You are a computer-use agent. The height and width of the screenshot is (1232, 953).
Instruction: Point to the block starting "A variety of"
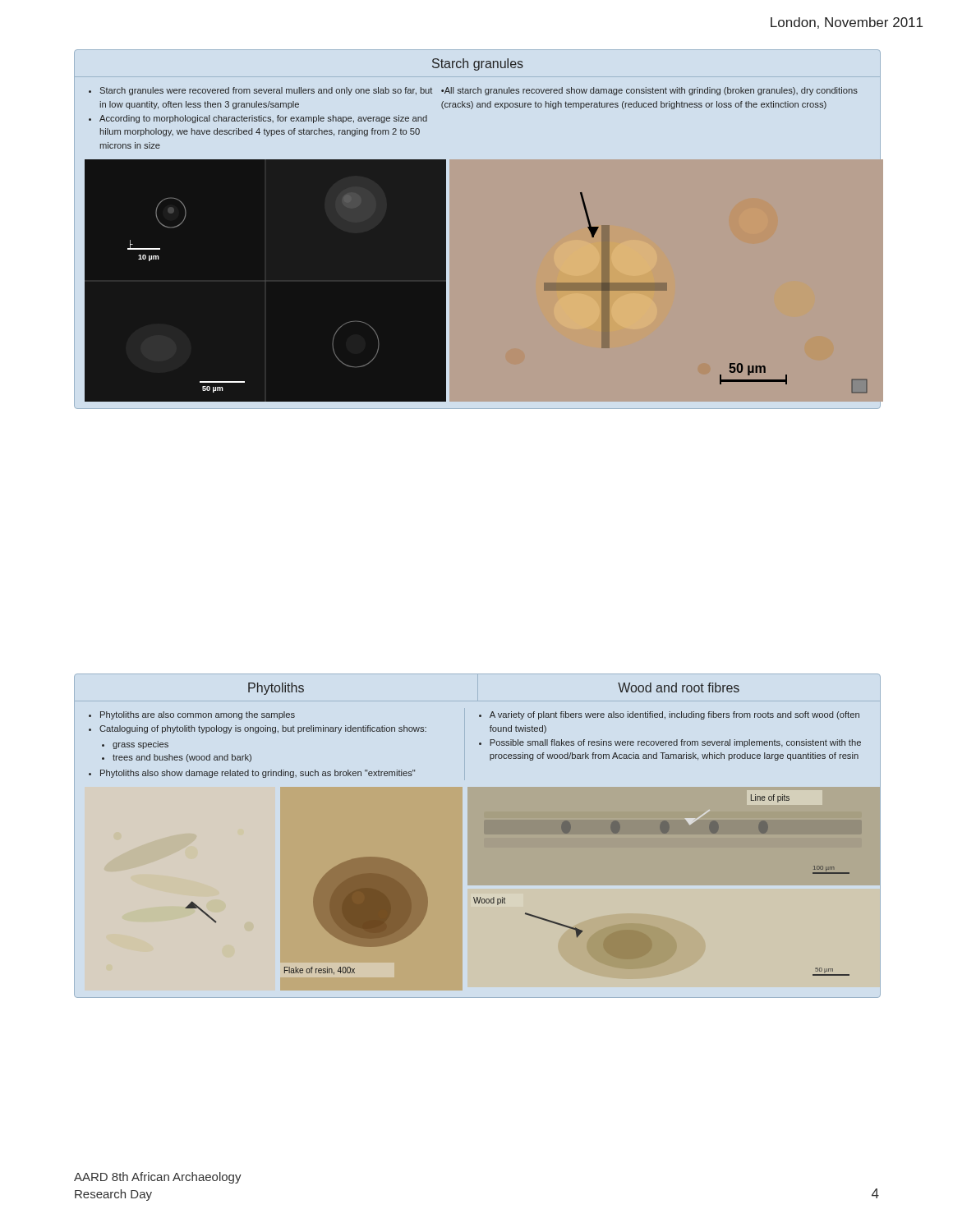click(x=675, y=721)
